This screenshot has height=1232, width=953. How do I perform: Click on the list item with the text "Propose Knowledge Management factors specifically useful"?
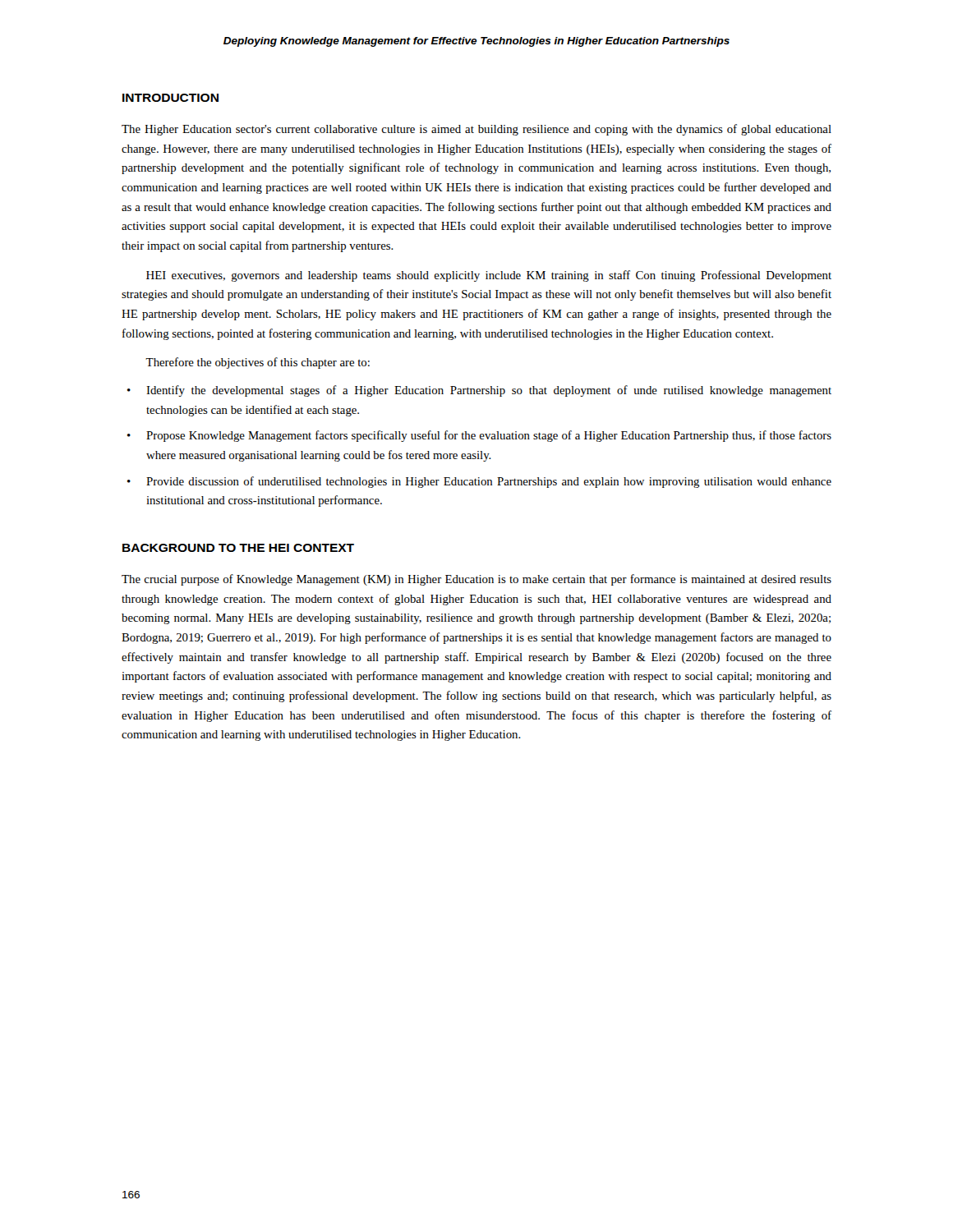point(489,445)
